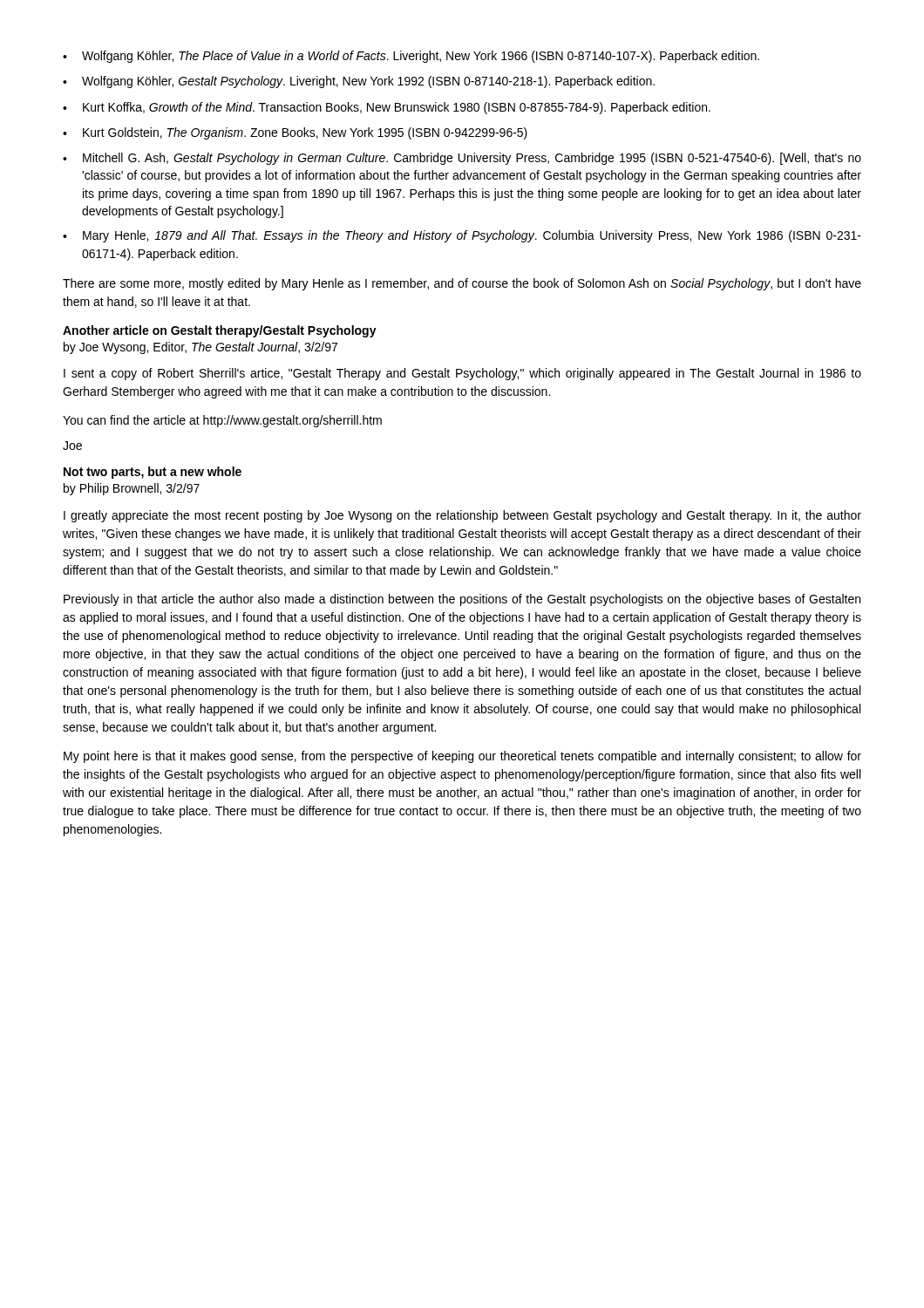Click on the text starting "• Wolfgang Köhler, Gestalt"
This screenshot has height=1308, width=924.
coord(462,82)
